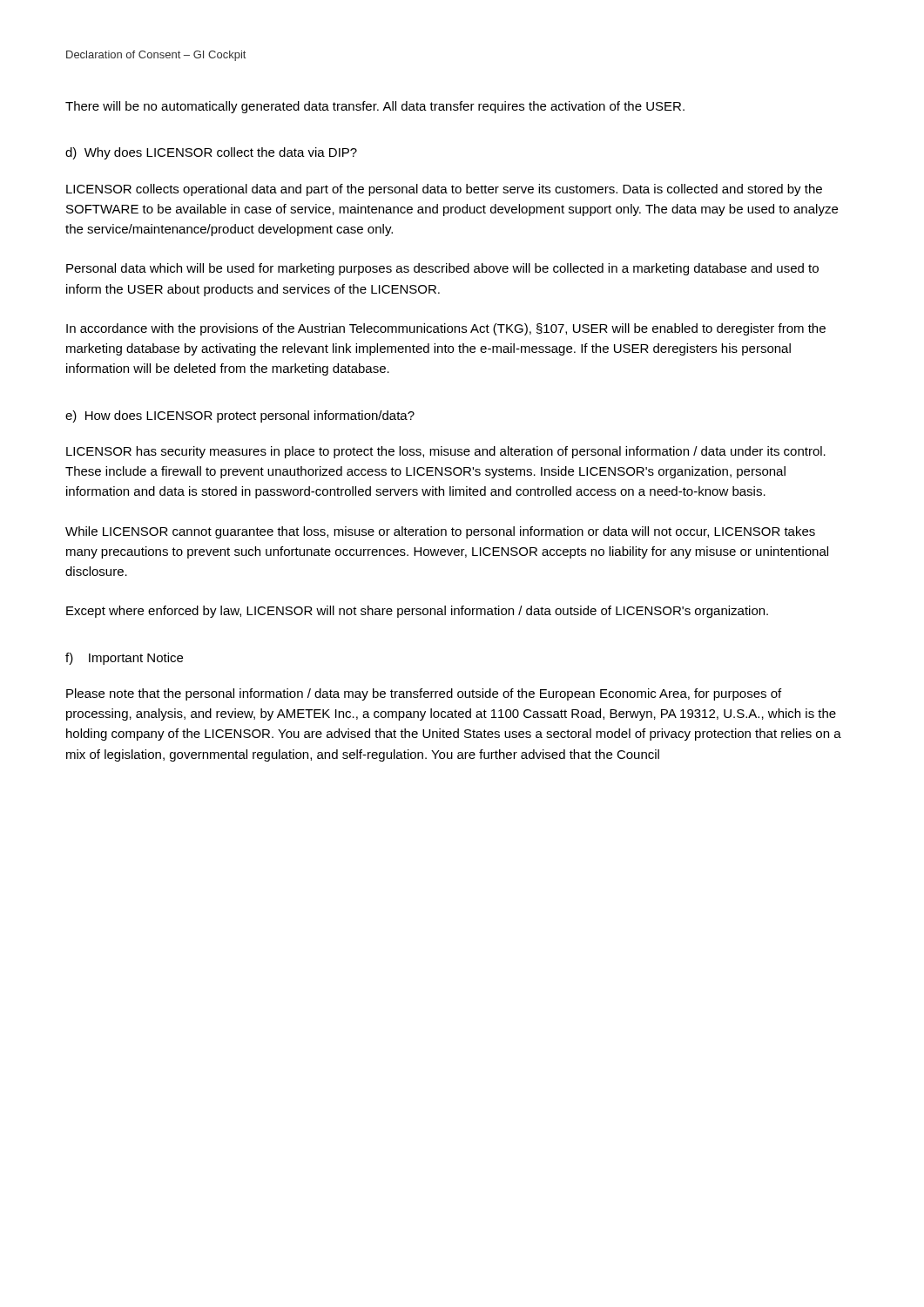Image resolution: width=924 pixels, height=1307 pixels.
Task: Locate the section header with the text "f) Important Notice"
Action: 125,657
